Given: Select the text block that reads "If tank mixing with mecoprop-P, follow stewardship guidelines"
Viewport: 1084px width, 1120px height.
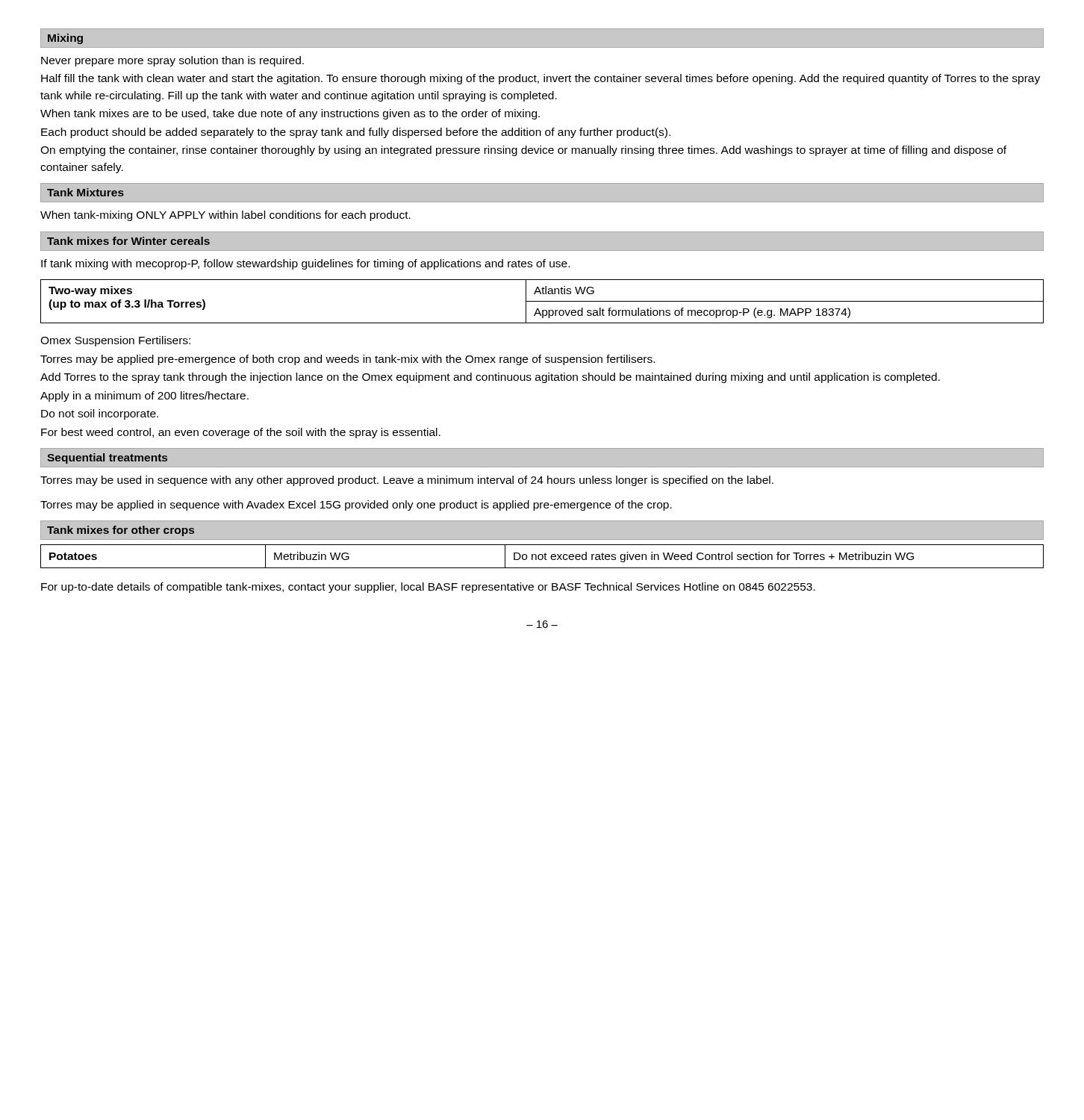Looking at the screenshot, I should 542,264.
